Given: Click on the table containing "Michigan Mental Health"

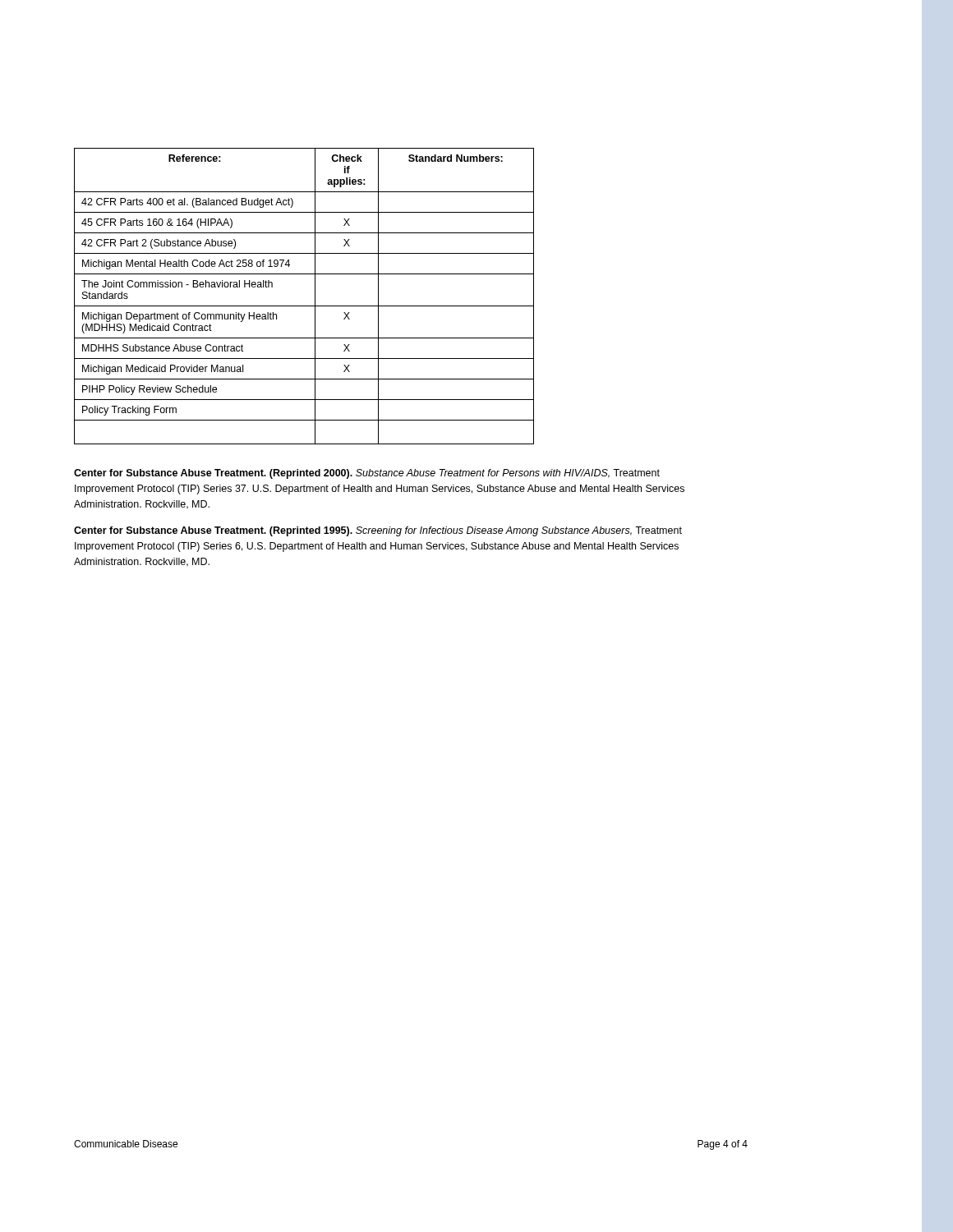Looking at the screenshot, I should (411, 296).
